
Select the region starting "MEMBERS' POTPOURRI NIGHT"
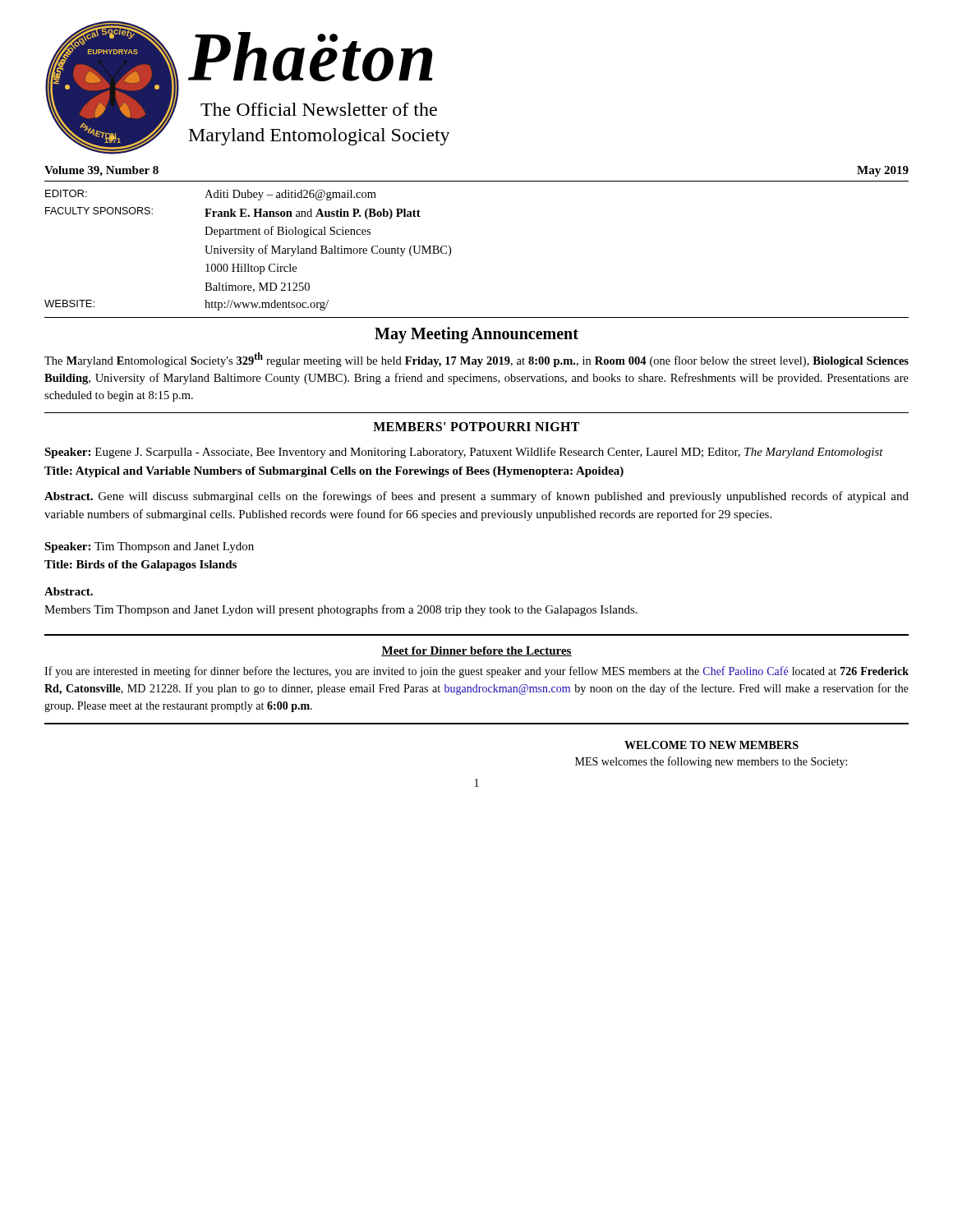click(476, 427)
